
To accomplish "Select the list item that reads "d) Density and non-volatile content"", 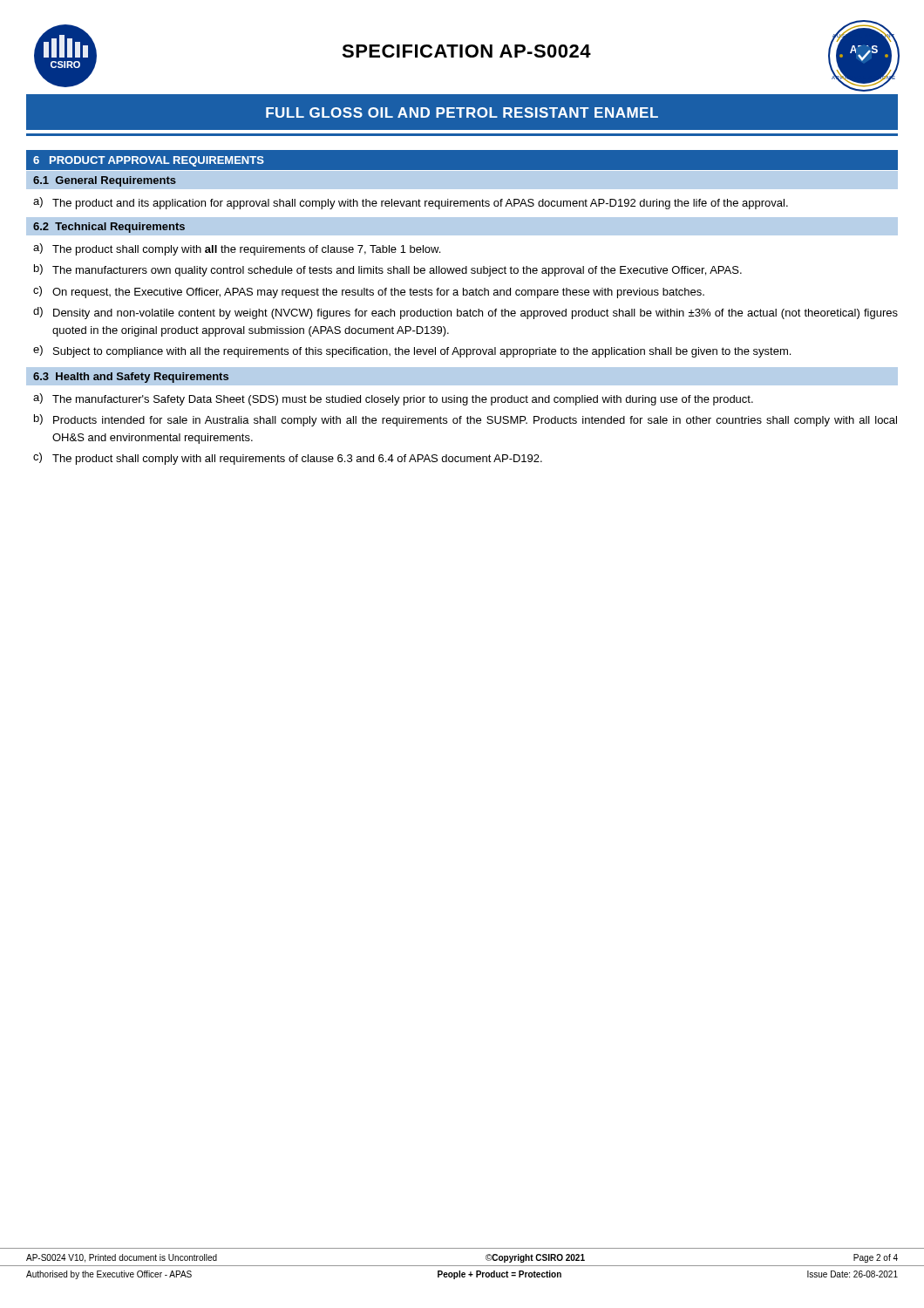I will pos(465,321).
